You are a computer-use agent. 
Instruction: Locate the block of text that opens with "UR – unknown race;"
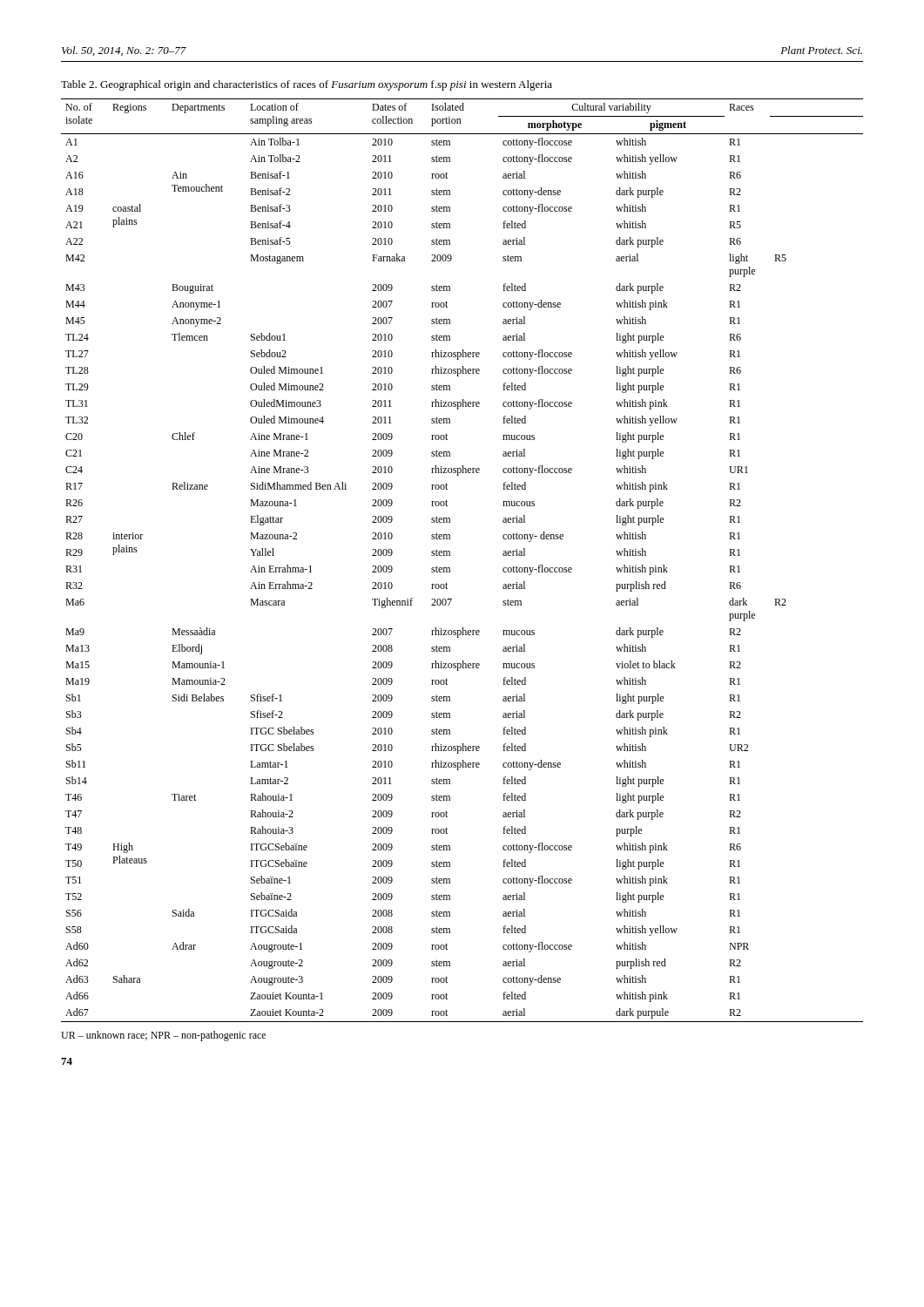point(164,1035)
